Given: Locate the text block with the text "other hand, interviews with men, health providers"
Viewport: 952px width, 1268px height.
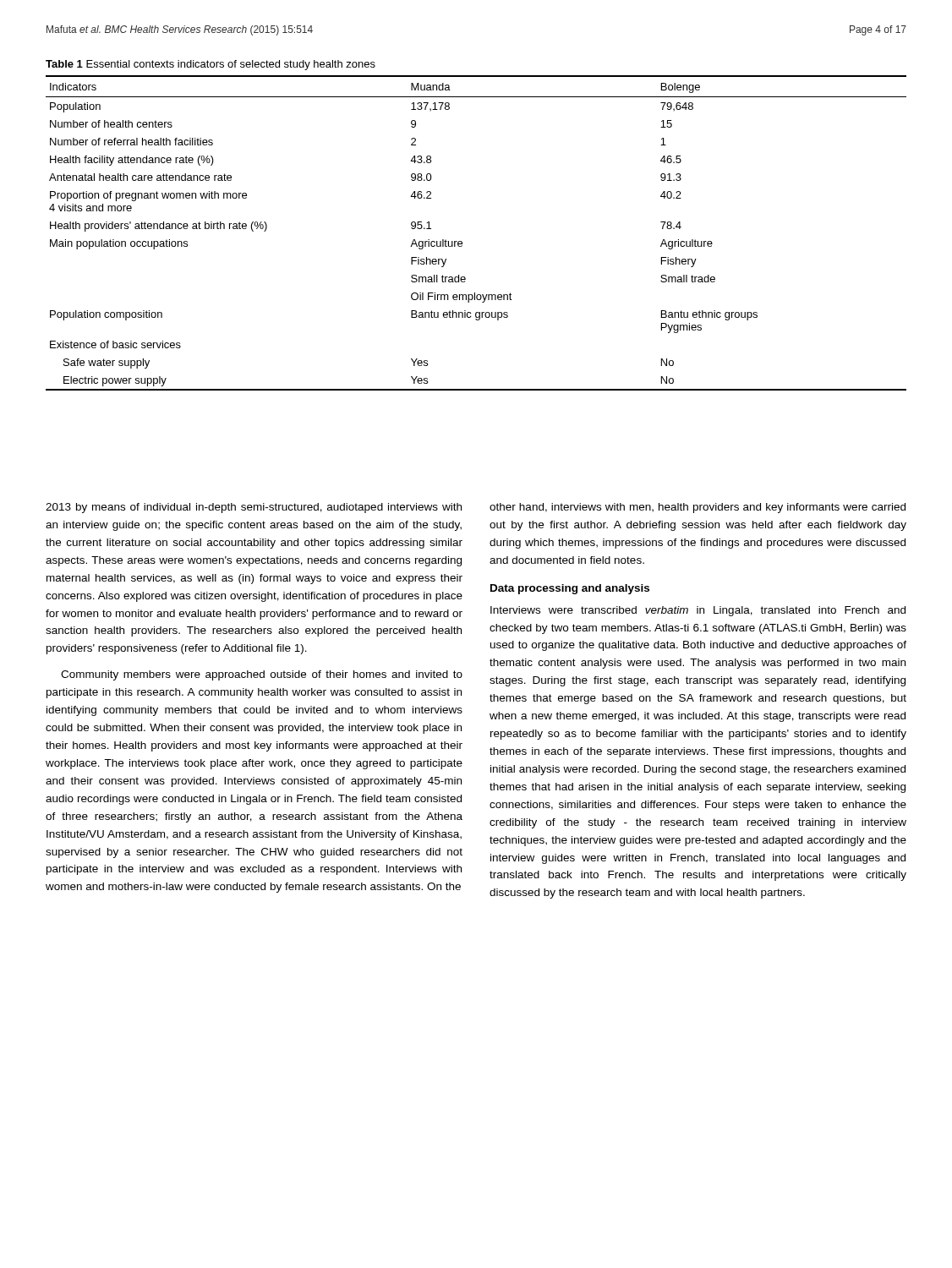Looking at the screenshot, I should pos(698,534).
